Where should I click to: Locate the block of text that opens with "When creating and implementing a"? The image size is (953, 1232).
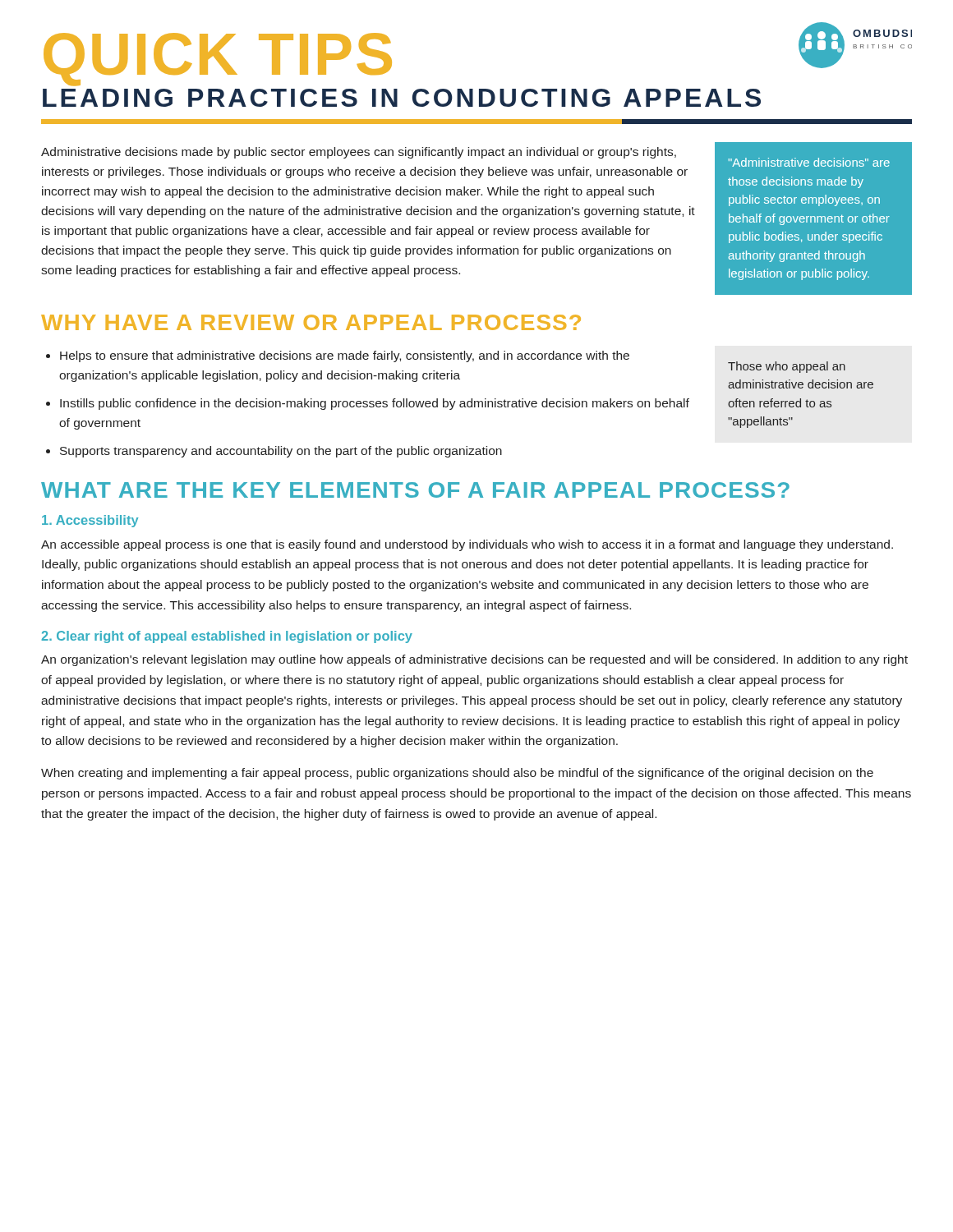point(476,793)
